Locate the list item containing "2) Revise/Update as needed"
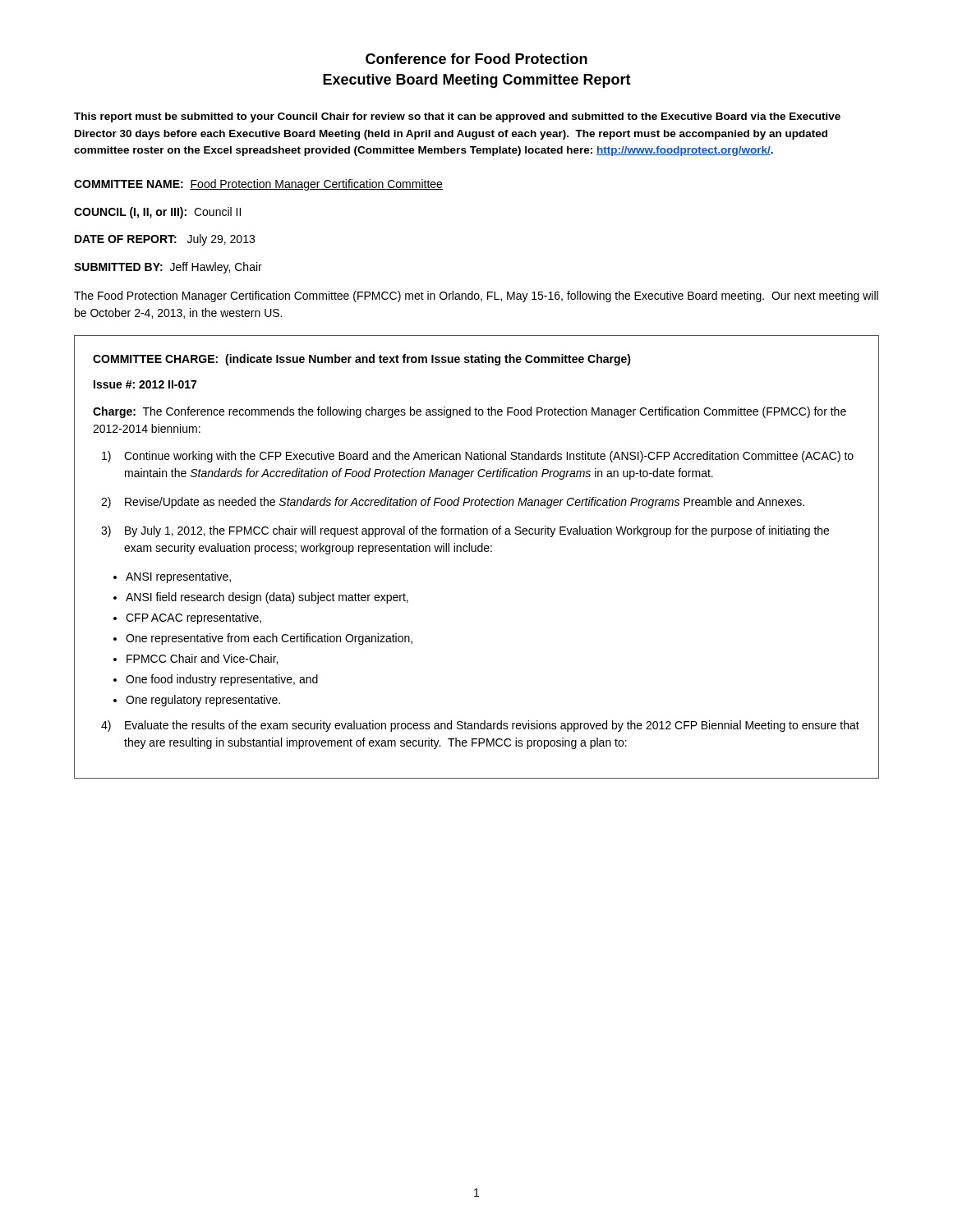 453,502
